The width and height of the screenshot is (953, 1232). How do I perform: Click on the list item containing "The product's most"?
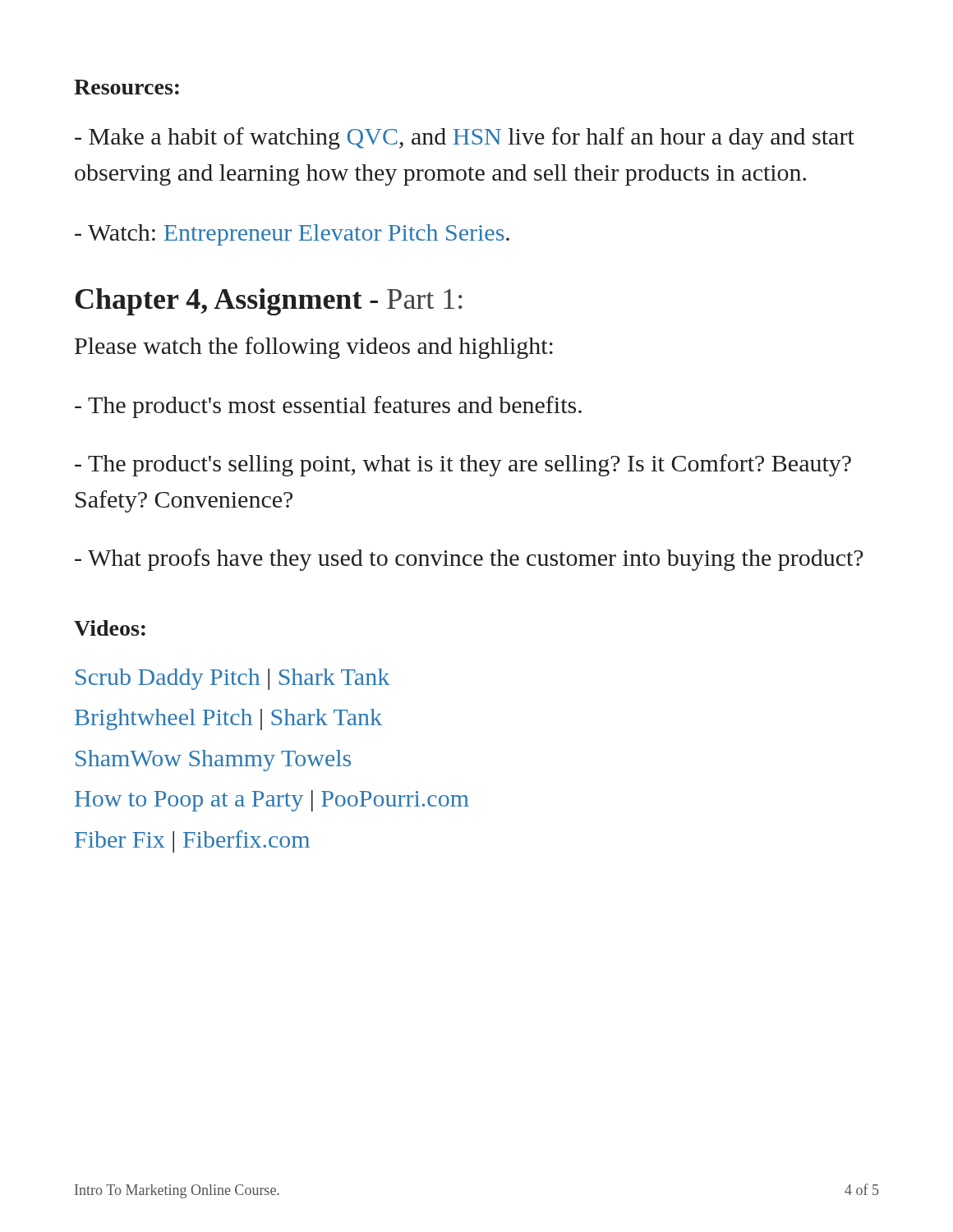328,404
